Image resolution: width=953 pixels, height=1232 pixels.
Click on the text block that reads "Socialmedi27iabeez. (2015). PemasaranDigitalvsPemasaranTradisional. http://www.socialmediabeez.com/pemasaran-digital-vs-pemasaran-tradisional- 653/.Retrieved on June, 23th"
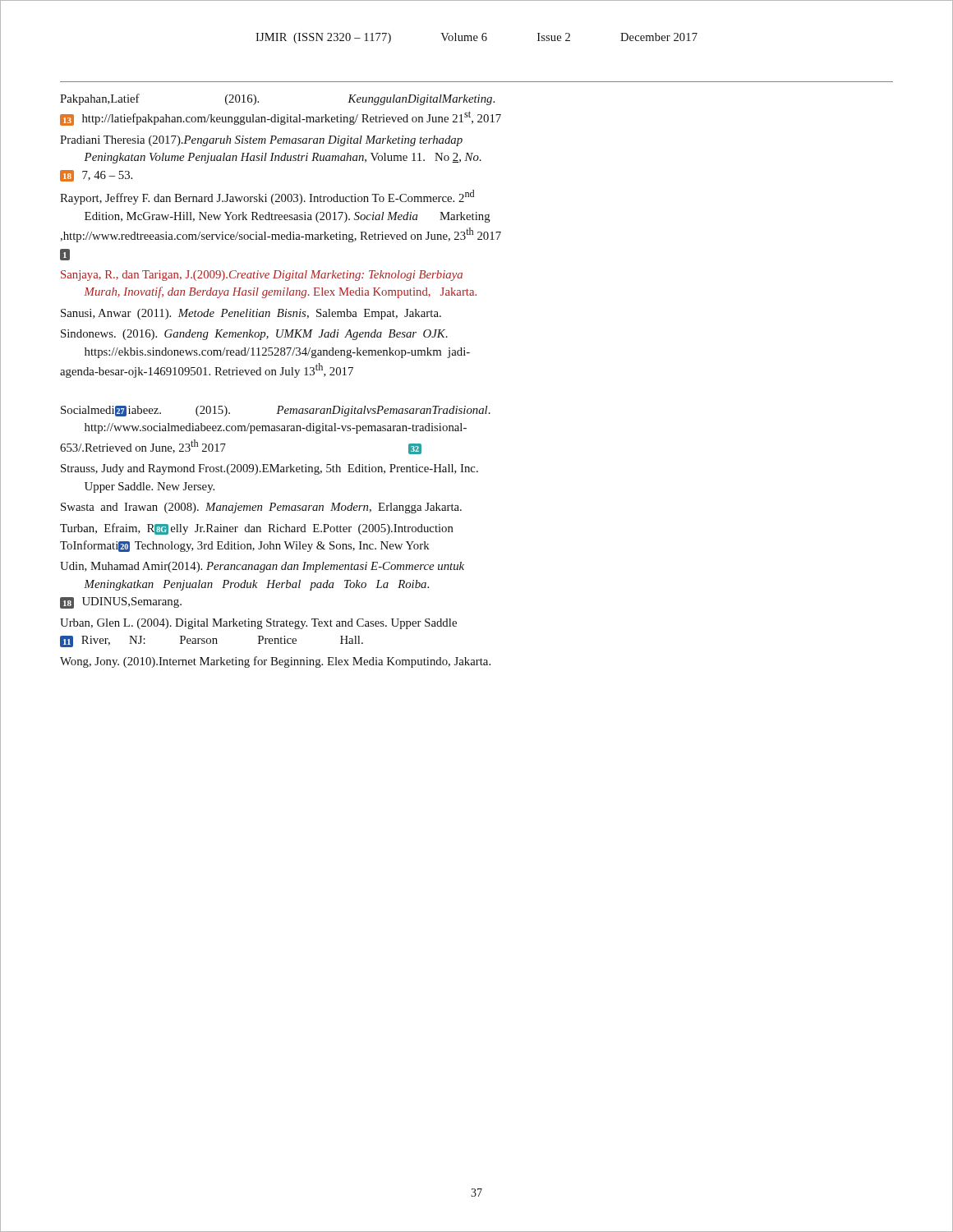point(275,429)
